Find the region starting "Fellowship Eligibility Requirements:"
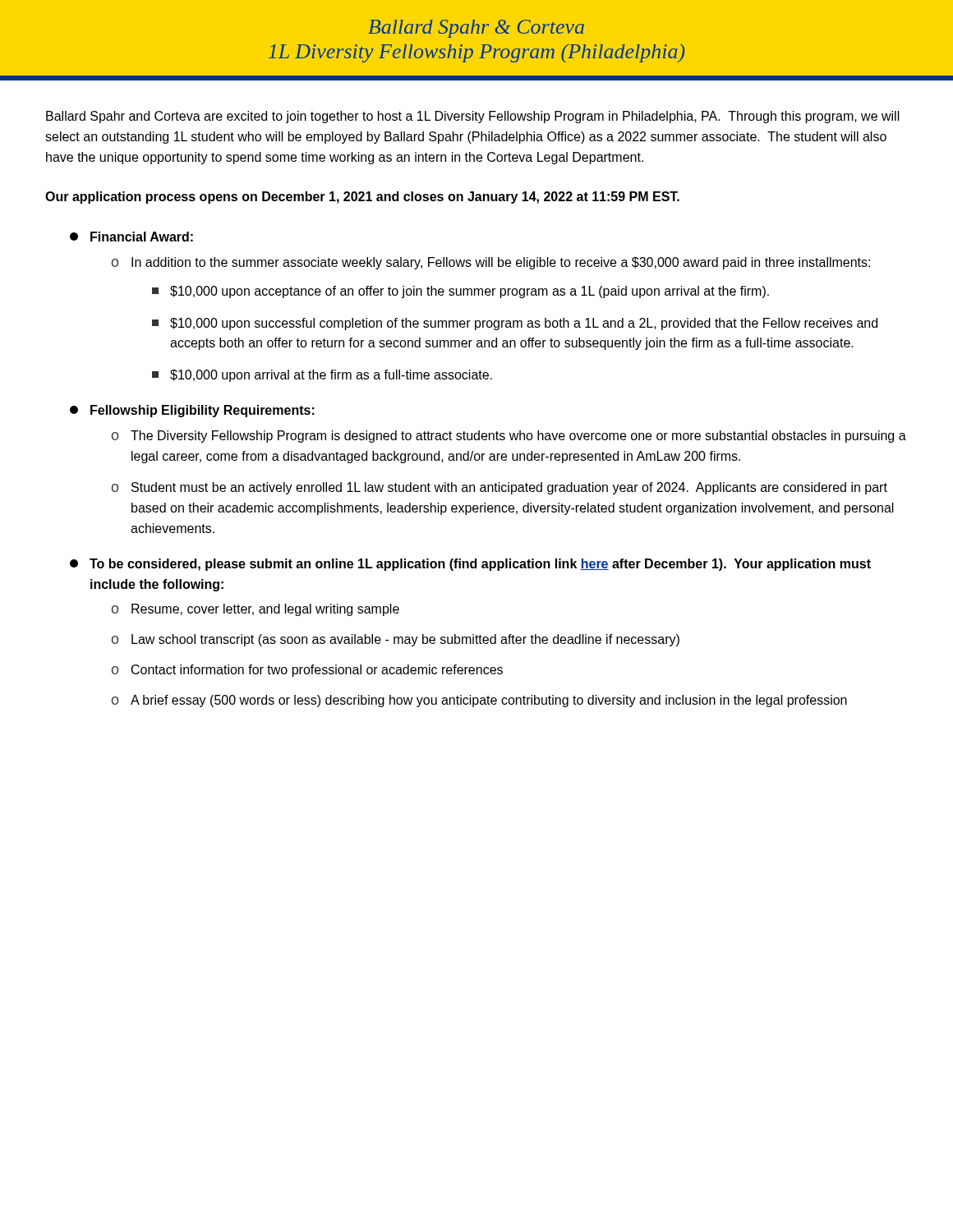Screen dimensions: 1232x953 point(193,411)
